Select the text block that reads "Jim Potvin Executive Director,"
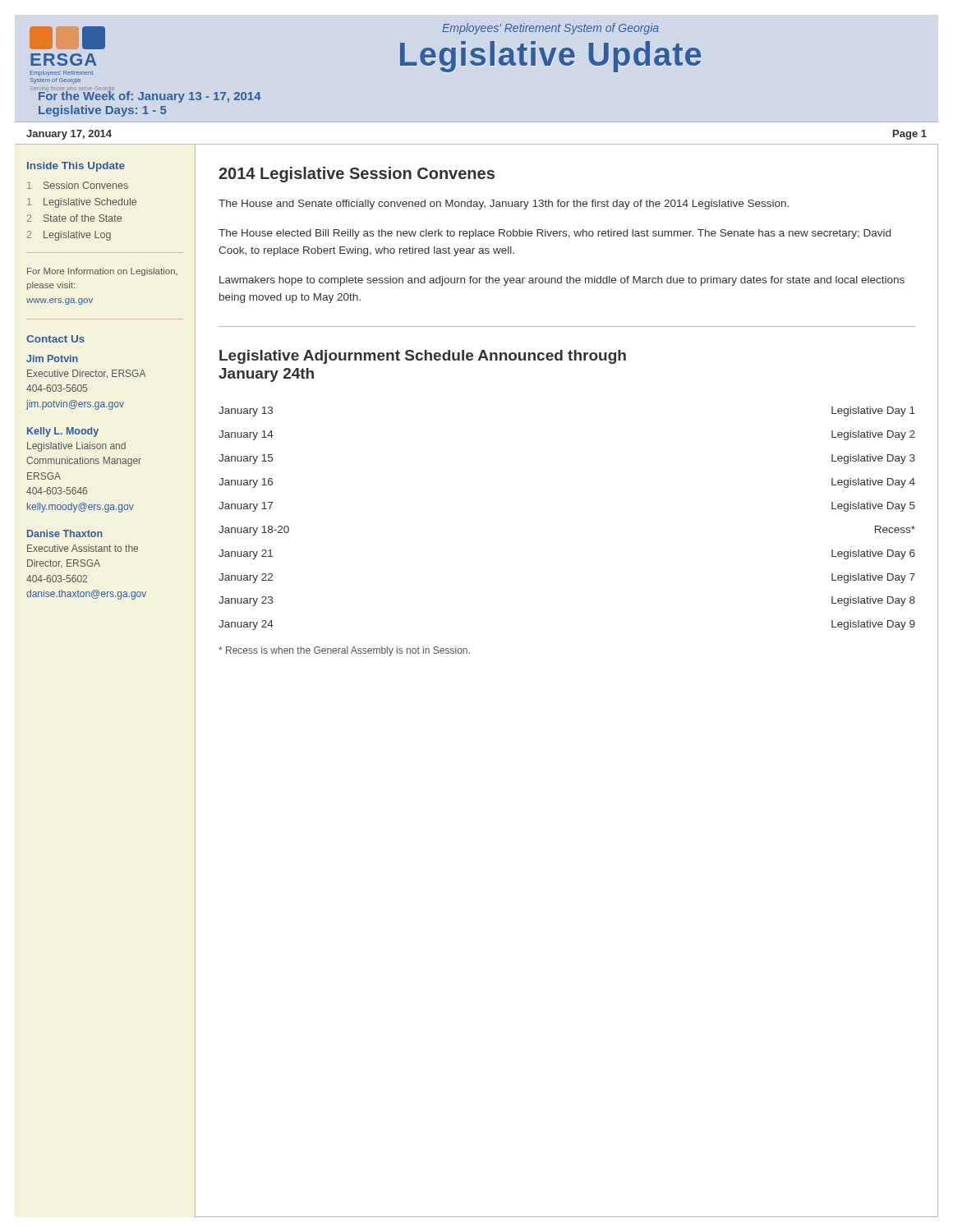The height and width of the screenshot is (1232, 953). 105,382
